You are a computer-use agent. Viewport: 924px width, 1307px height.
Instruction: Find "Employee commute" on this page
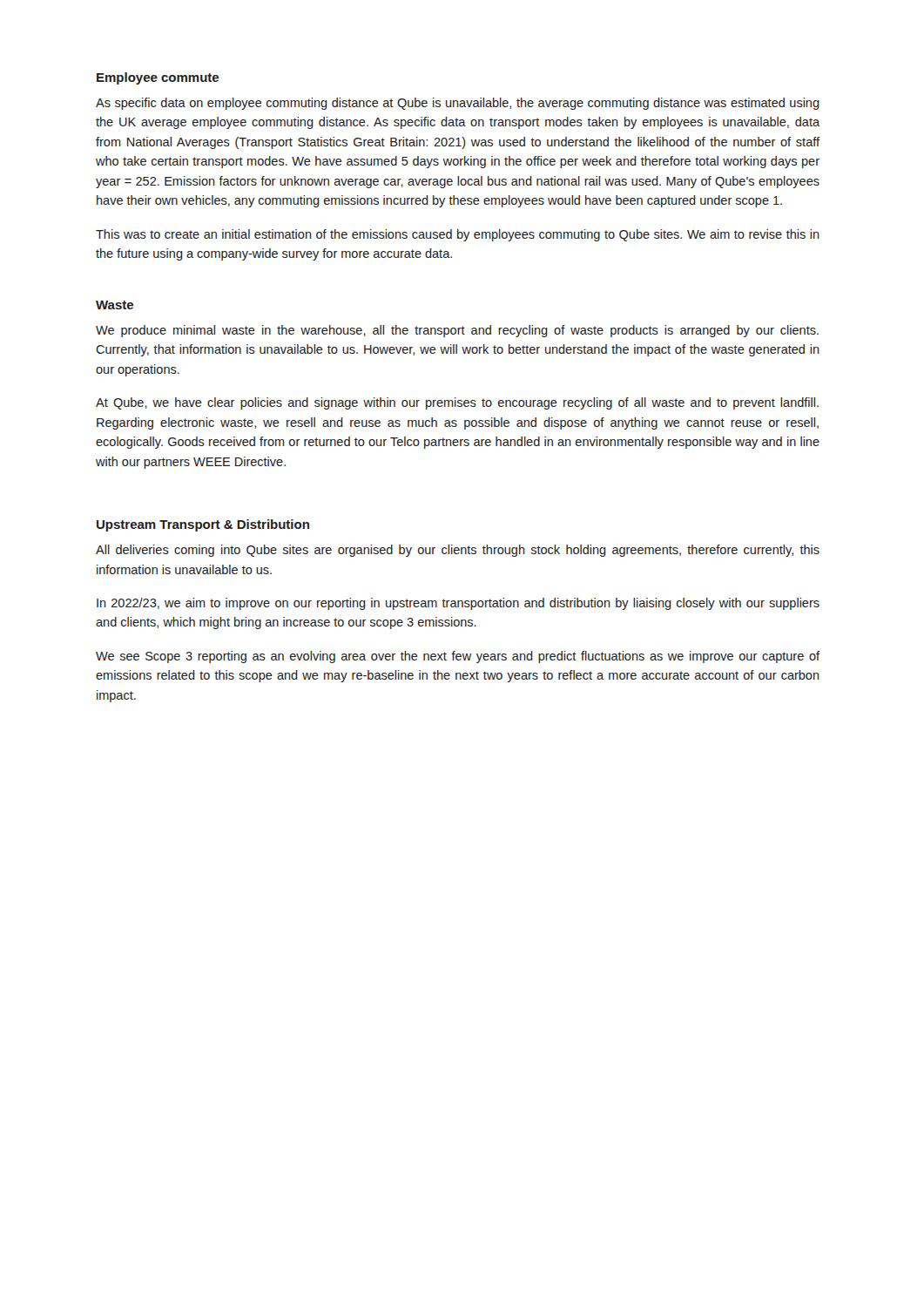(x=157, y=77)
